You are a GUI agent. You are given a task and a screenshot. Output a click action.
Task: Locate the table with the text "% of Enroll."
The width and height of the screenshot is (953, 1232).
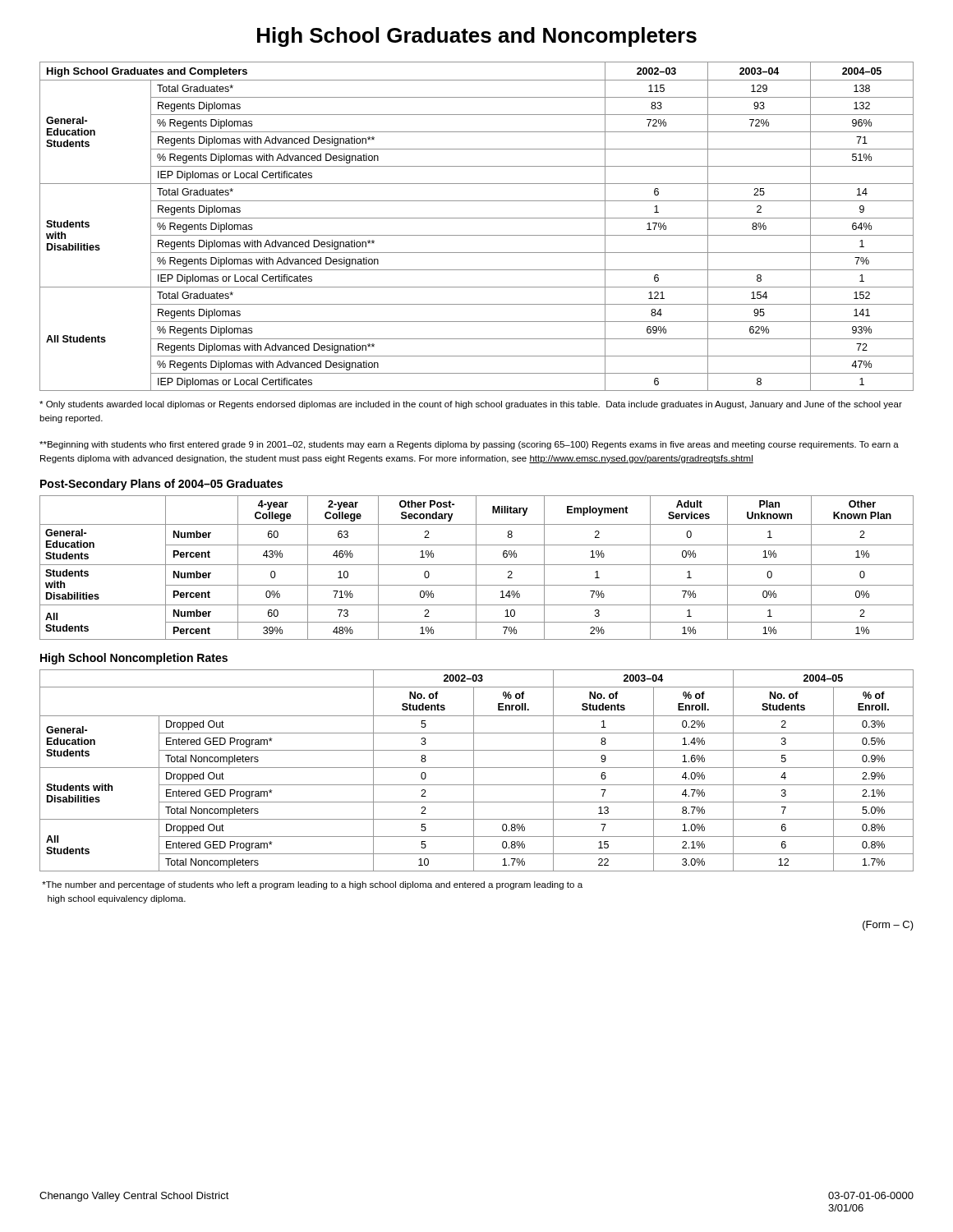[476, 770]
